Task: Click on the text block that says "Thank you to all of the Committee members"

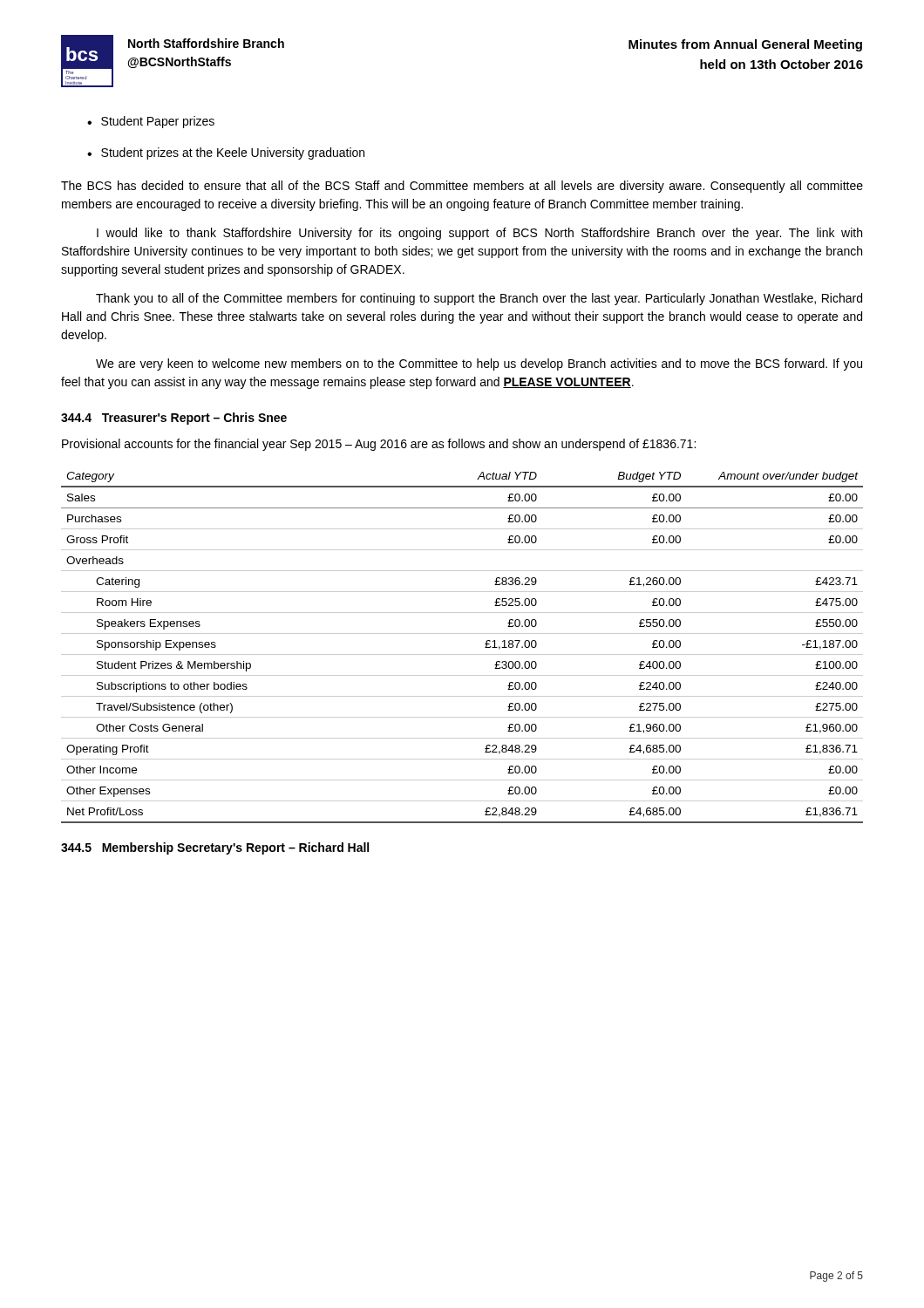Action: (462, 316)
